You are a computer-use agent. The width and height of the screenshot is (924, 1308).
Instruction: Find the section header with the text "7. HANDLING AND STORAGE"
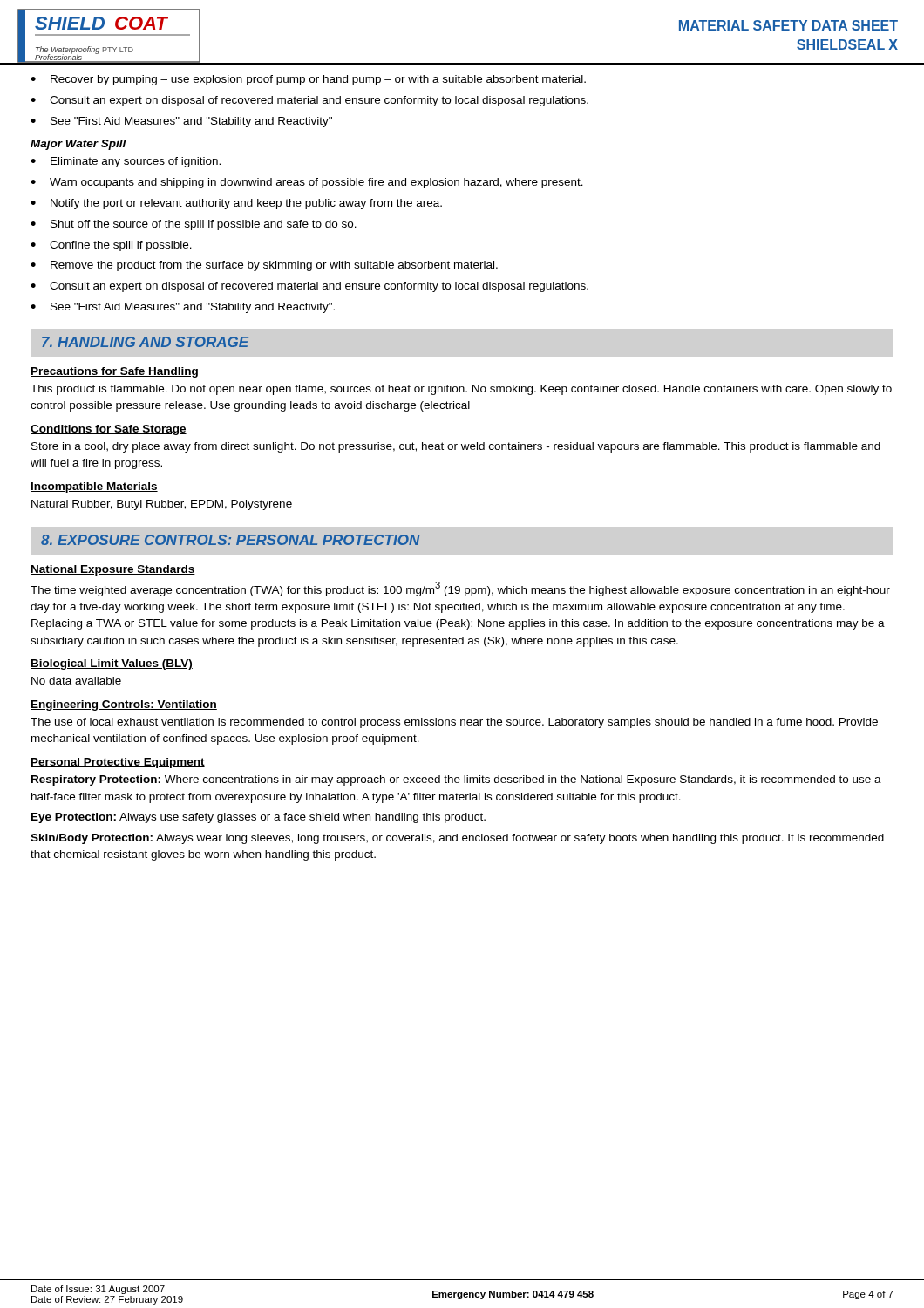click(145, 342)
